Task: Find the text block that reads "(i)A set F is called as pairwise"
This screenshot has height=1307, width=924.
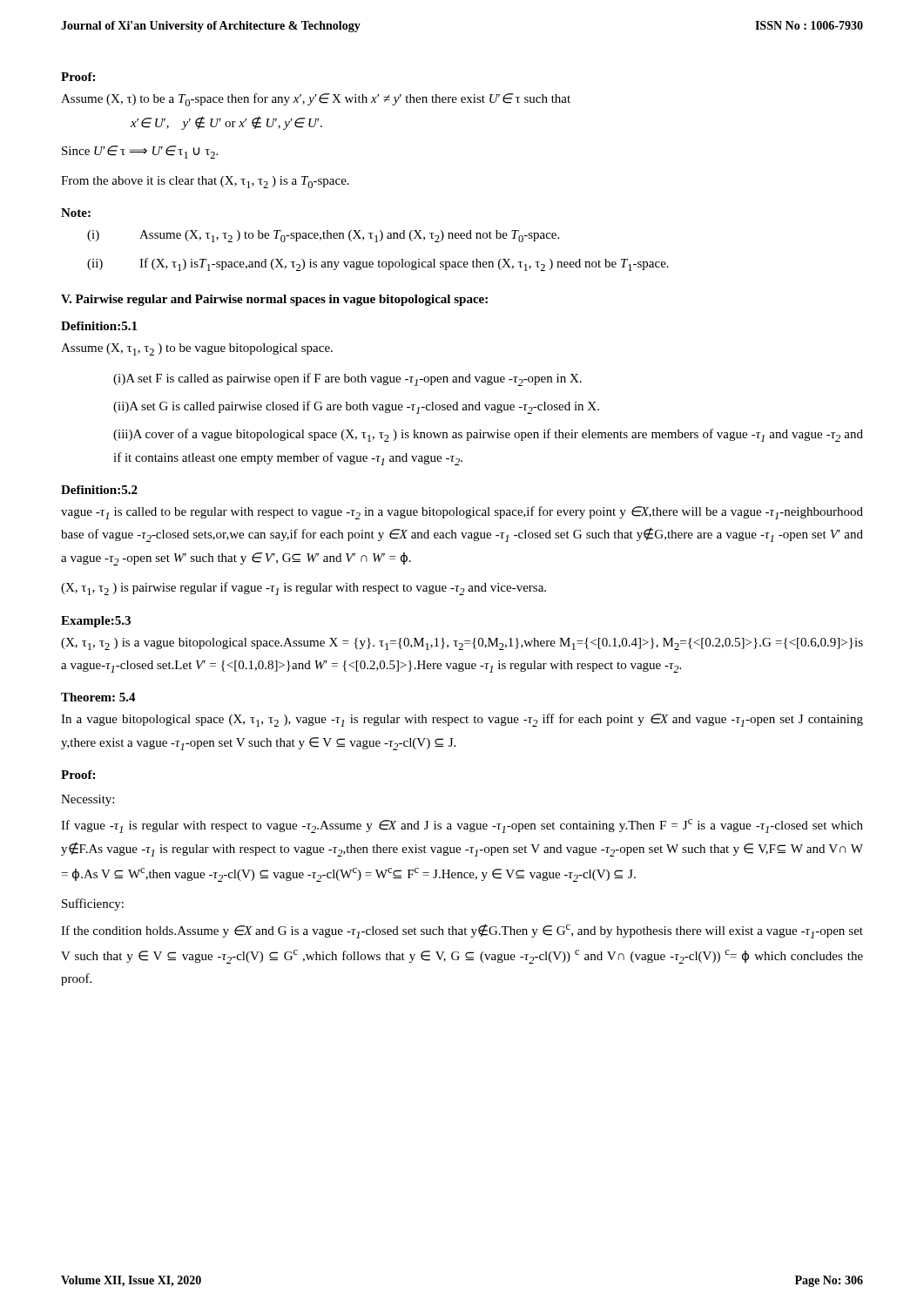Action: (x=348, y=379)
